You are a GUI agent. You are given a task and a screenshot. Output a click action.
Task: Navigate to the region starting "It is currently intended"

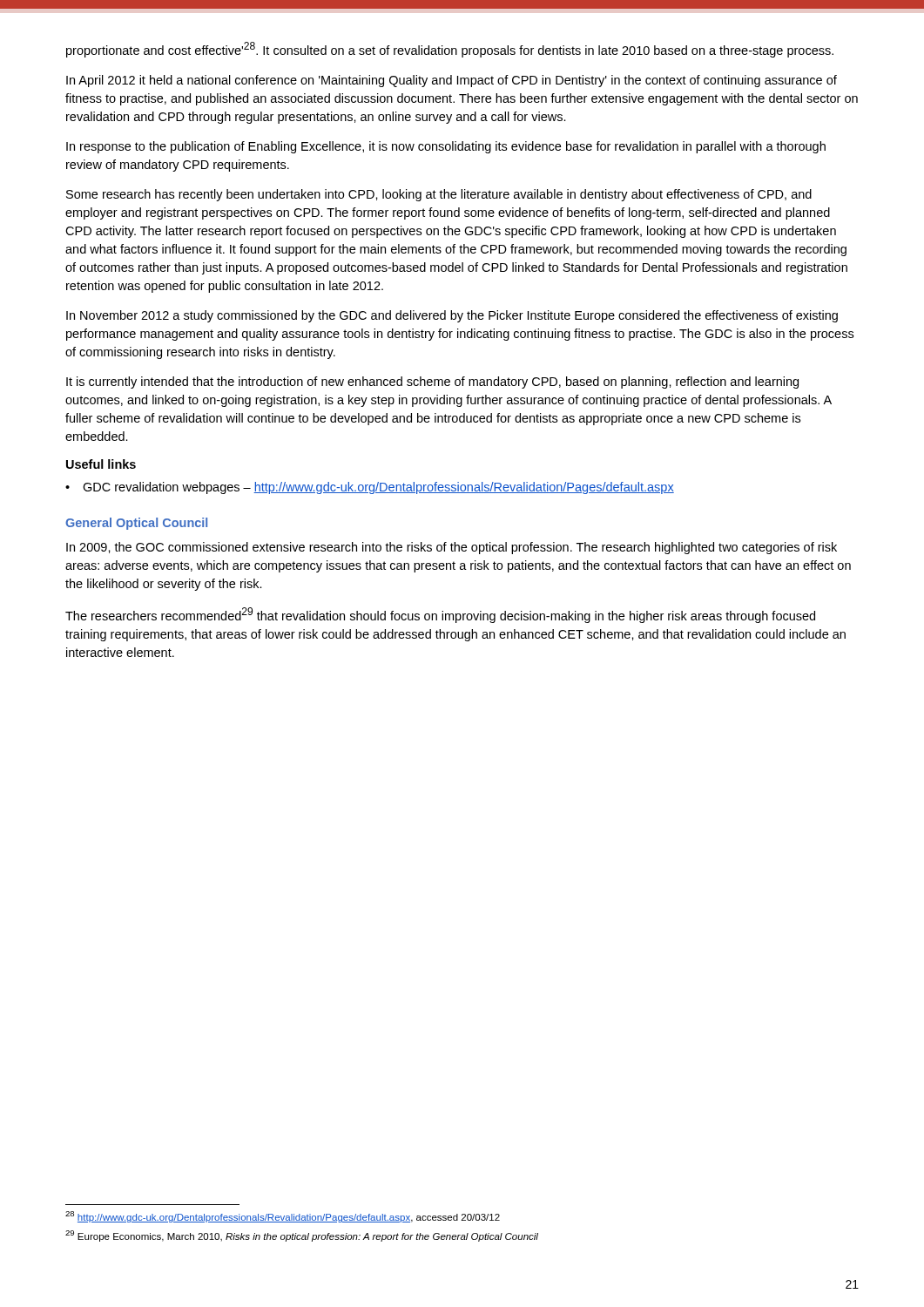pos(448,409)
